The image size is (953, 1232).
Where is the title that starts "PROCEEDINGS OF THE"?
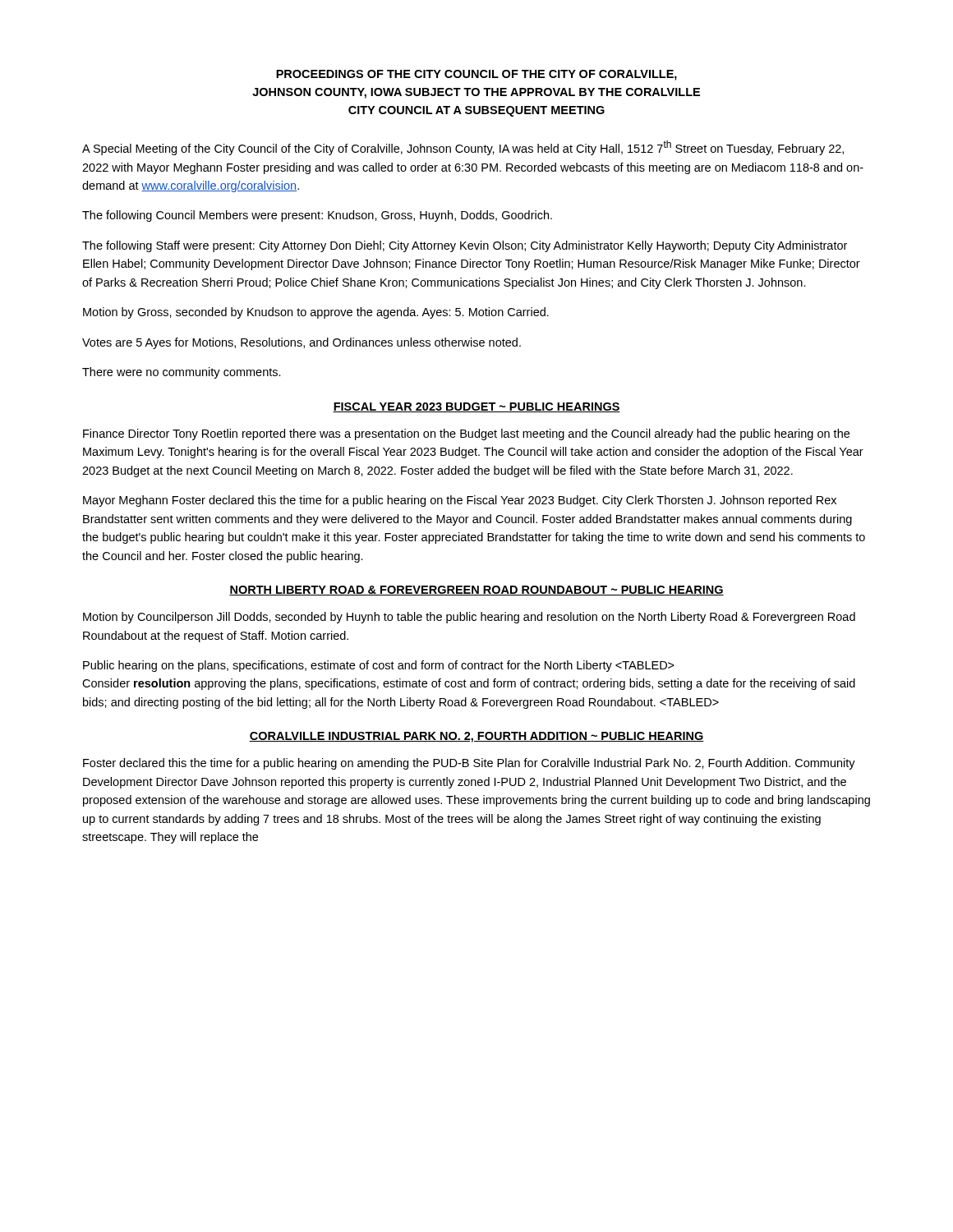point(476,92)
